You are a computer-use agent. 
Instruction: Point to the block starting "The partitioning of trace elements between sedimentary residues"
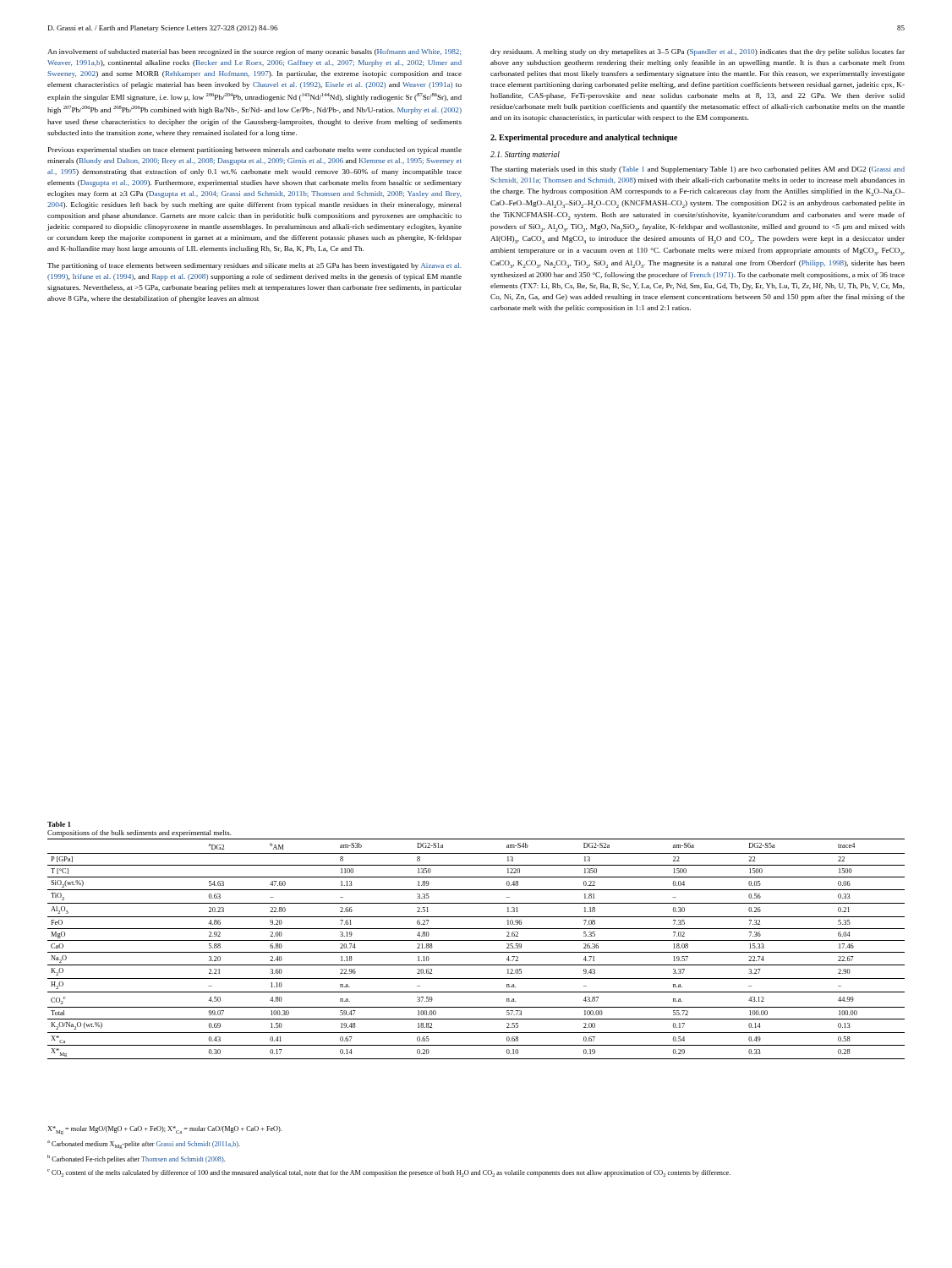(254, 283)
